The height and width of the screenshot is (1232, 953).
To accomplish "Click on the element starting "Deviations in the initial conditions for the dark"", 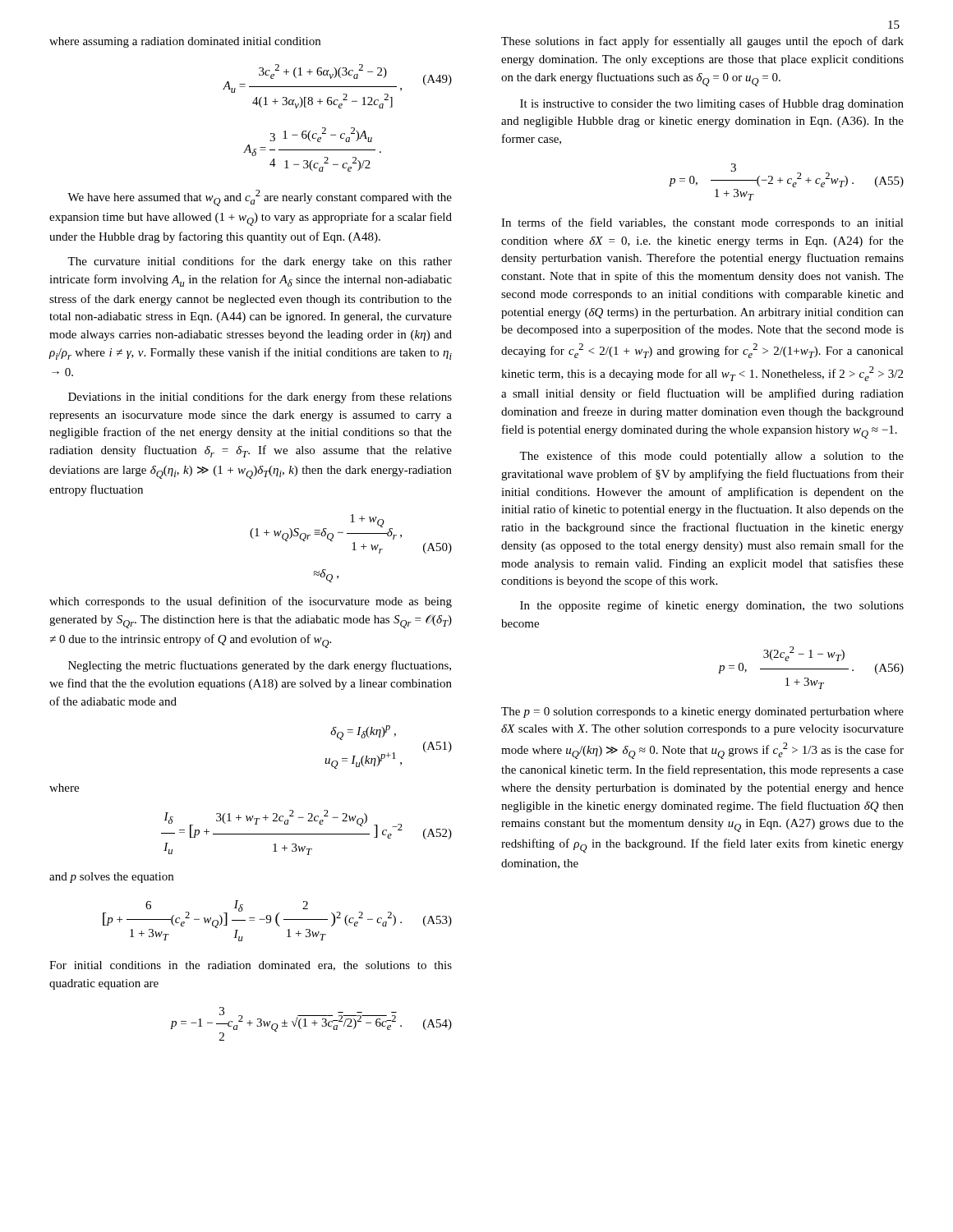I will point(251,443).
